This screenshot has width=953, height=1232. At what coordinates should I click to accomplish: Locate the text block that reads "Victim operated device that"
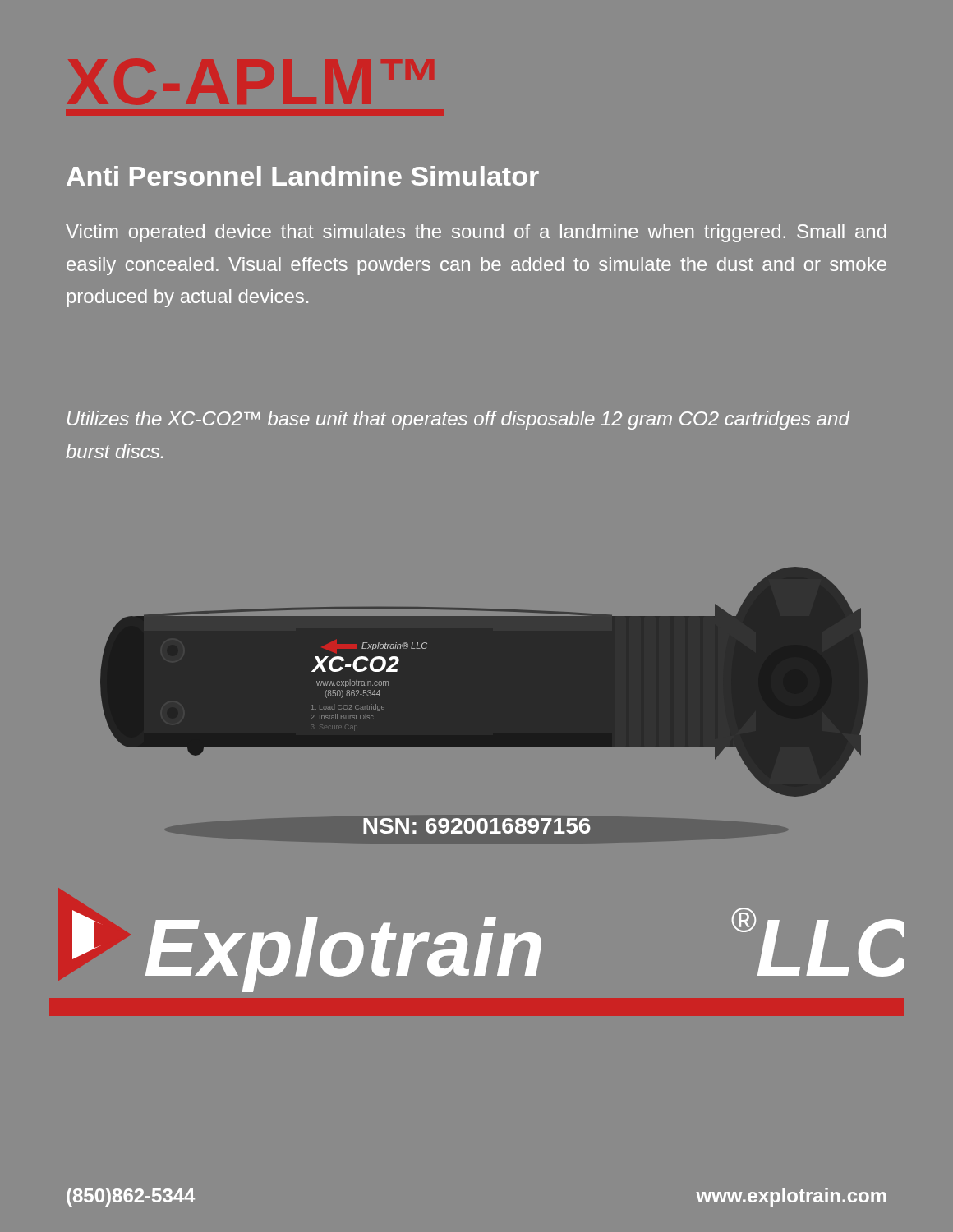(x=476, y=264)
